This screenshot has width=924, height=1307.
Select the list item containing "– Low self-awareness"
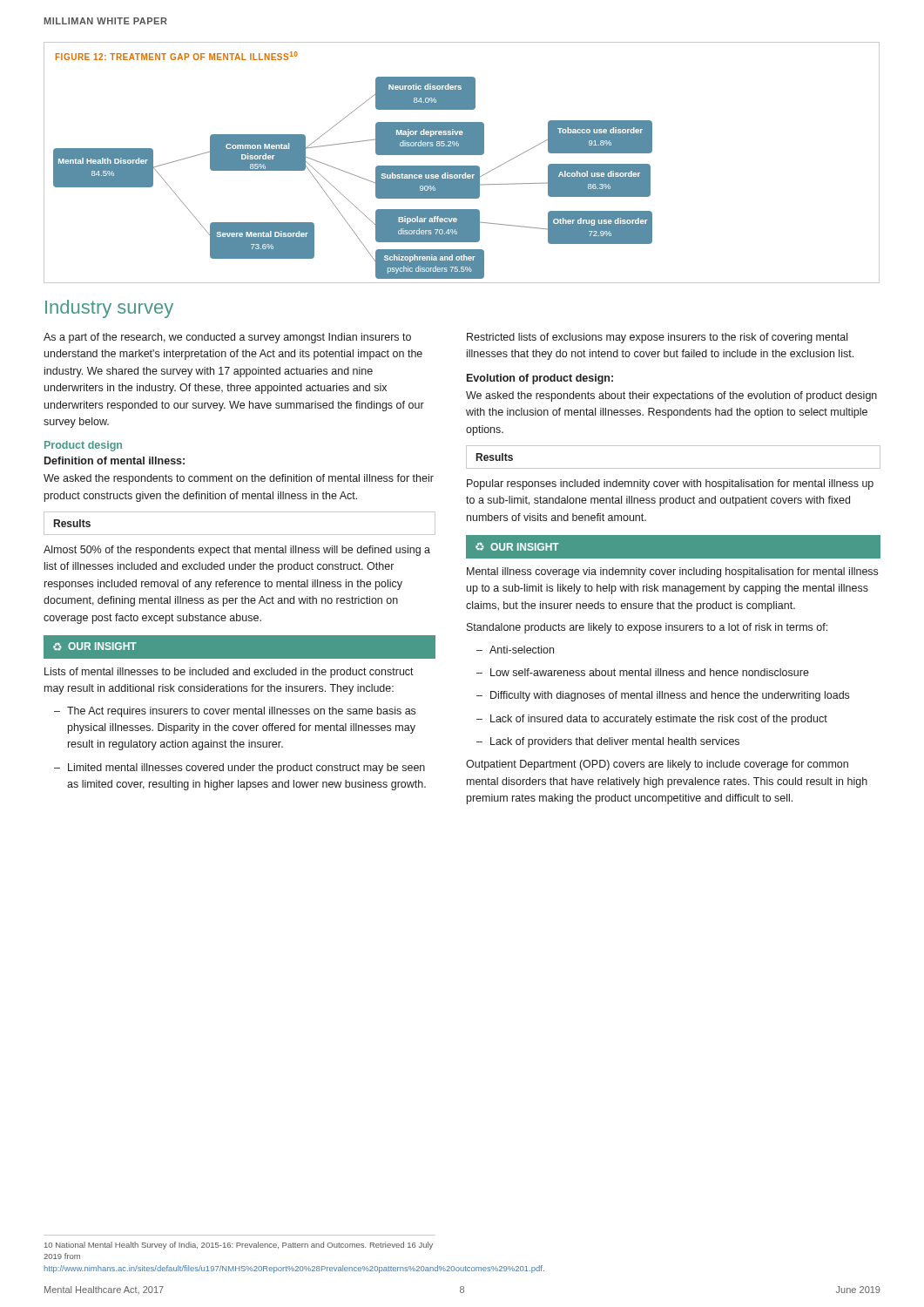(643, 673)
